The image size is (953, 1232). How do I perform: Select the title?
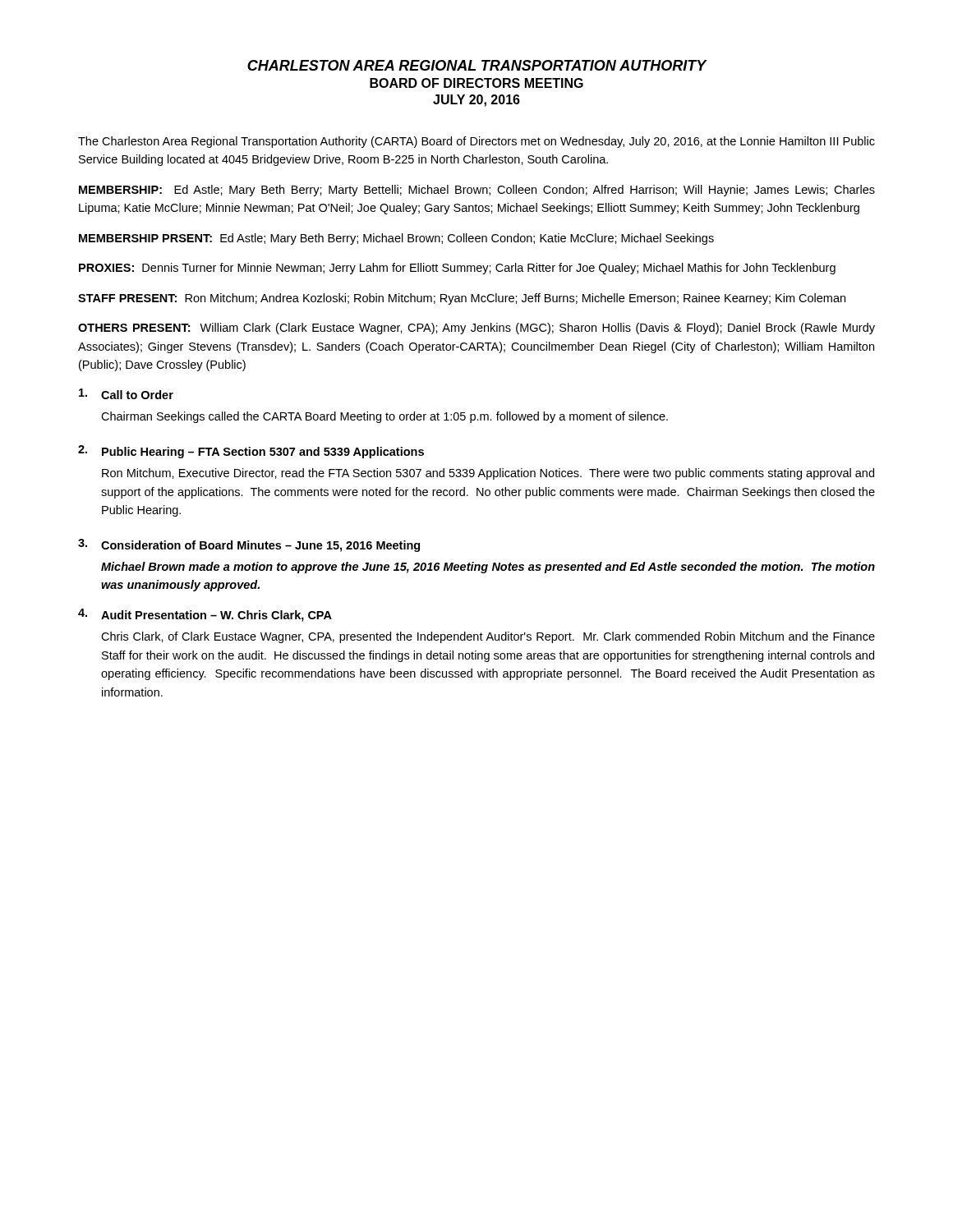[x=476, y=83]
